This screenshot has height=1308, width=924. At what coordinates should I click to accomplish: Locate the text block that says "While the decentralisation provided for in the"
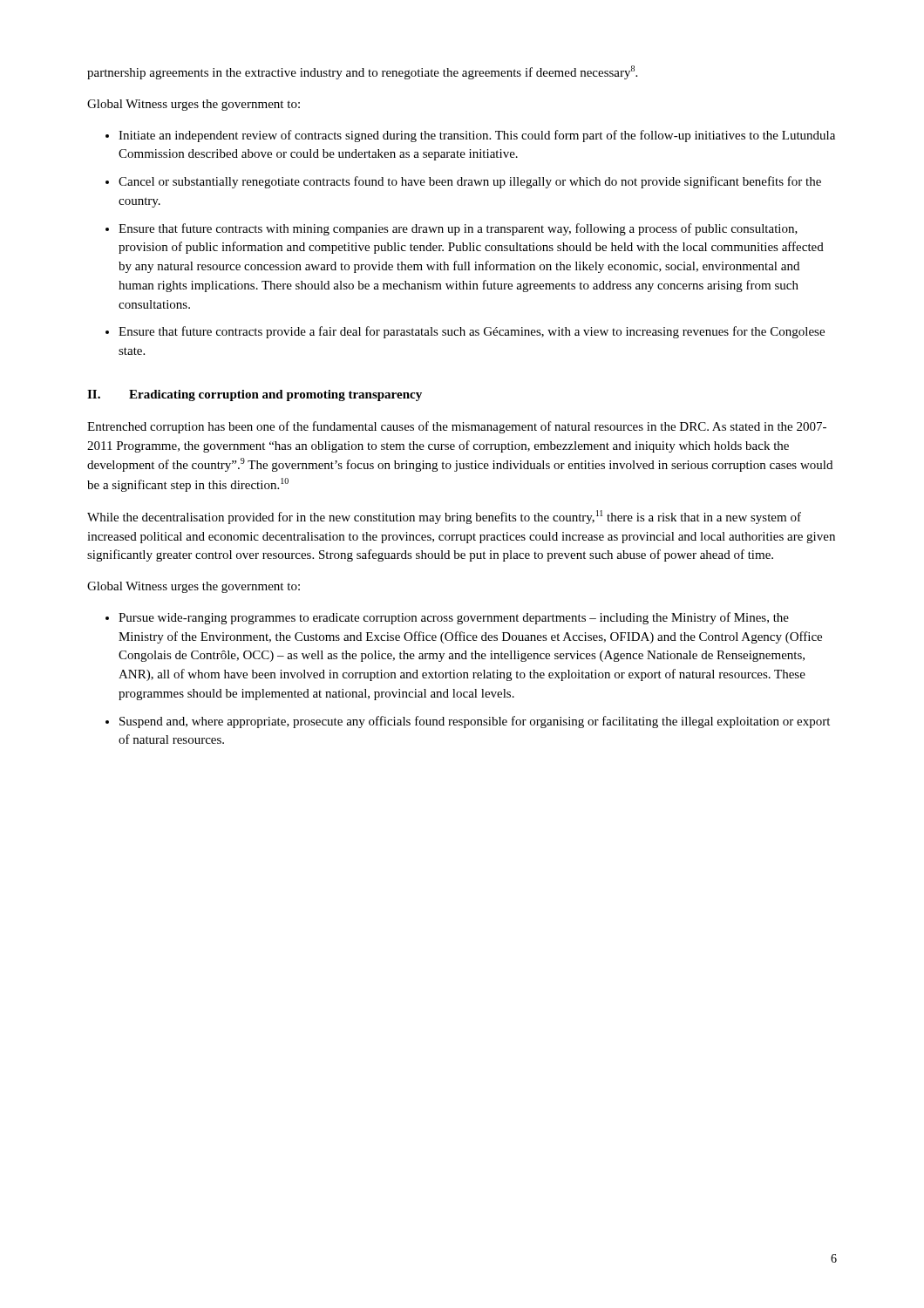pos(462,536)
